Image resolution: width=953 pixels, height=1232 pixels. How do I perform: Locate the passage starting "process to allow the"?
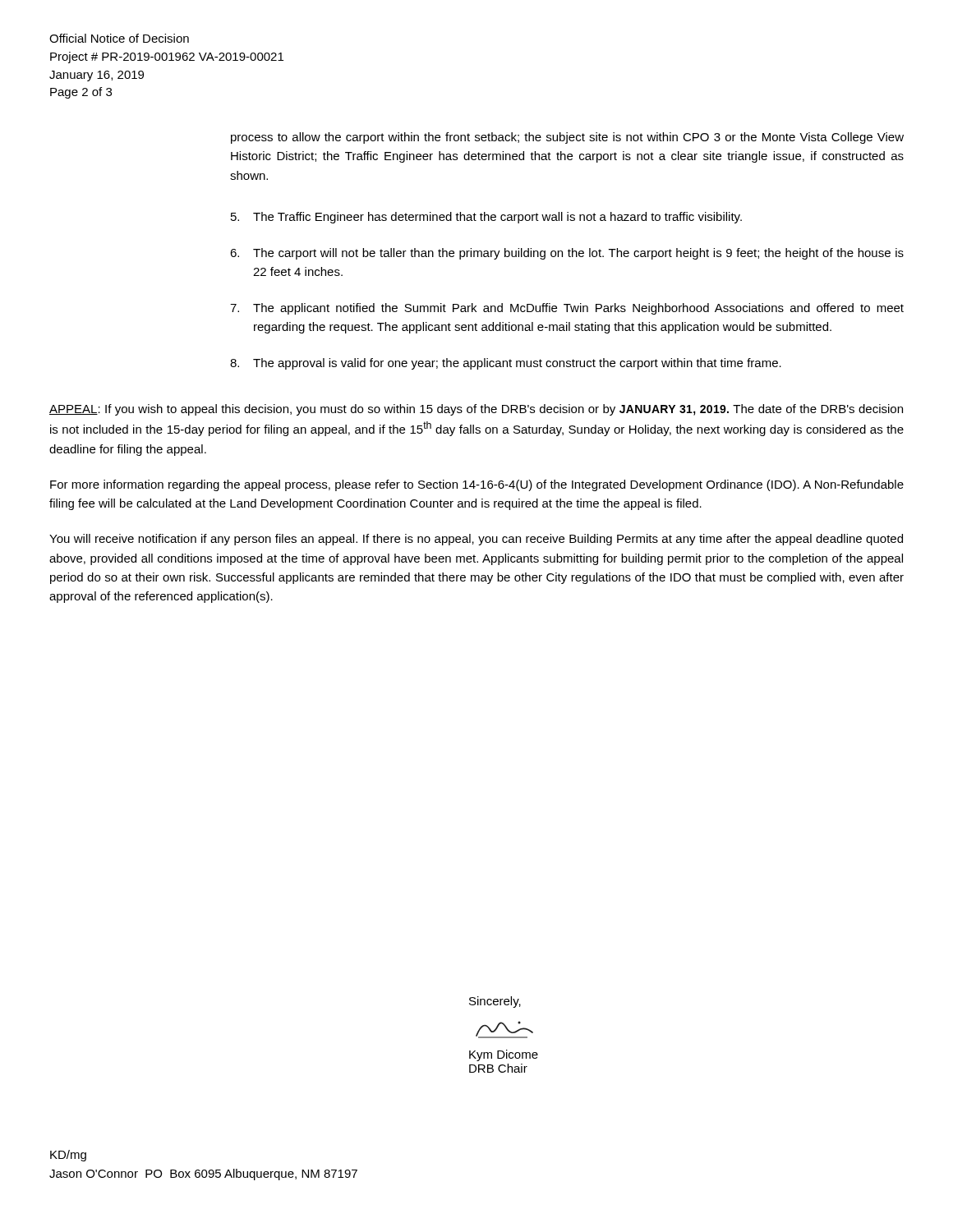[567, 156]
